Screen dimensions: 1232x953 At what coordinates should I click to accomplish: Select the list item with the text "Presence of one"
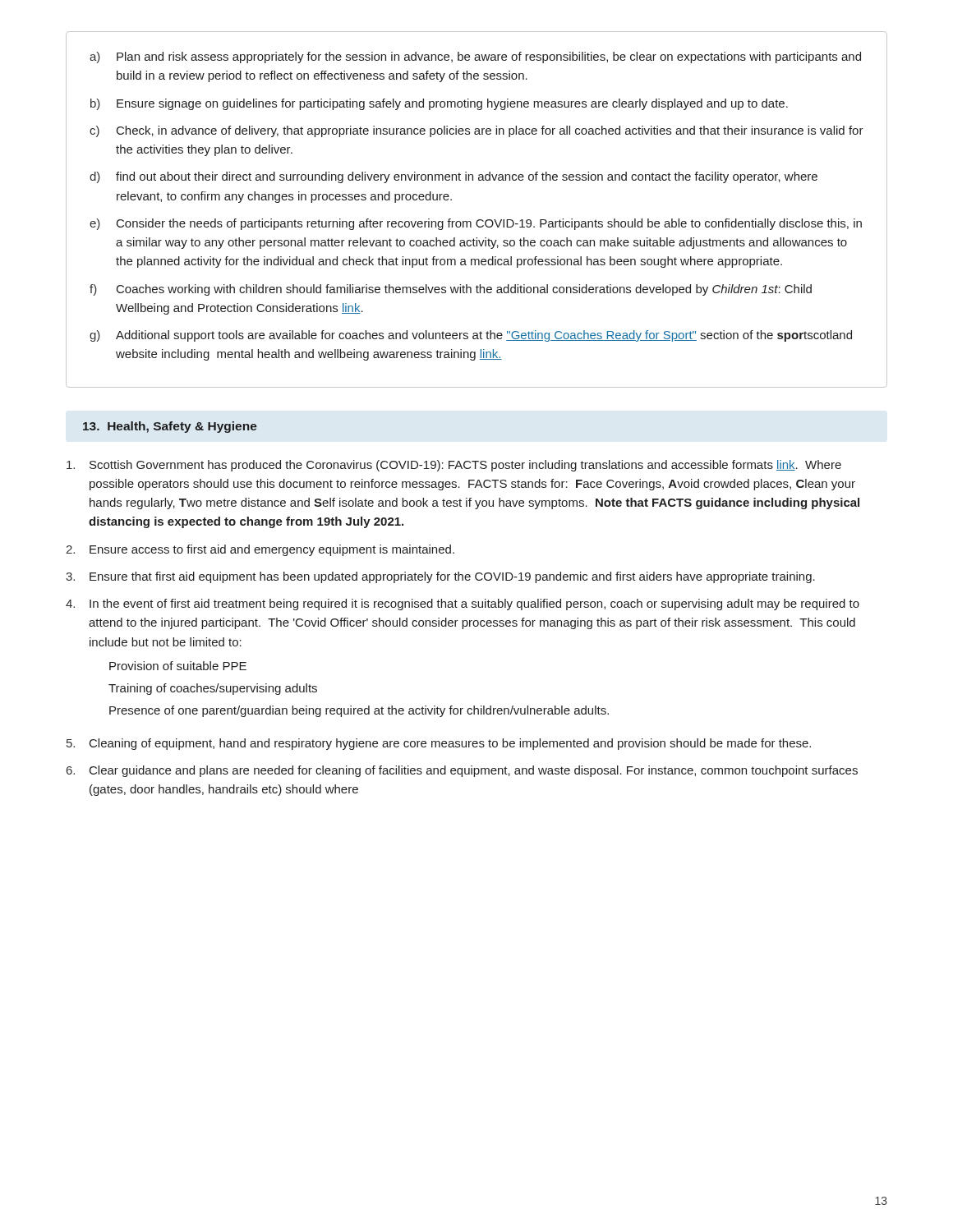pos(359,710)
